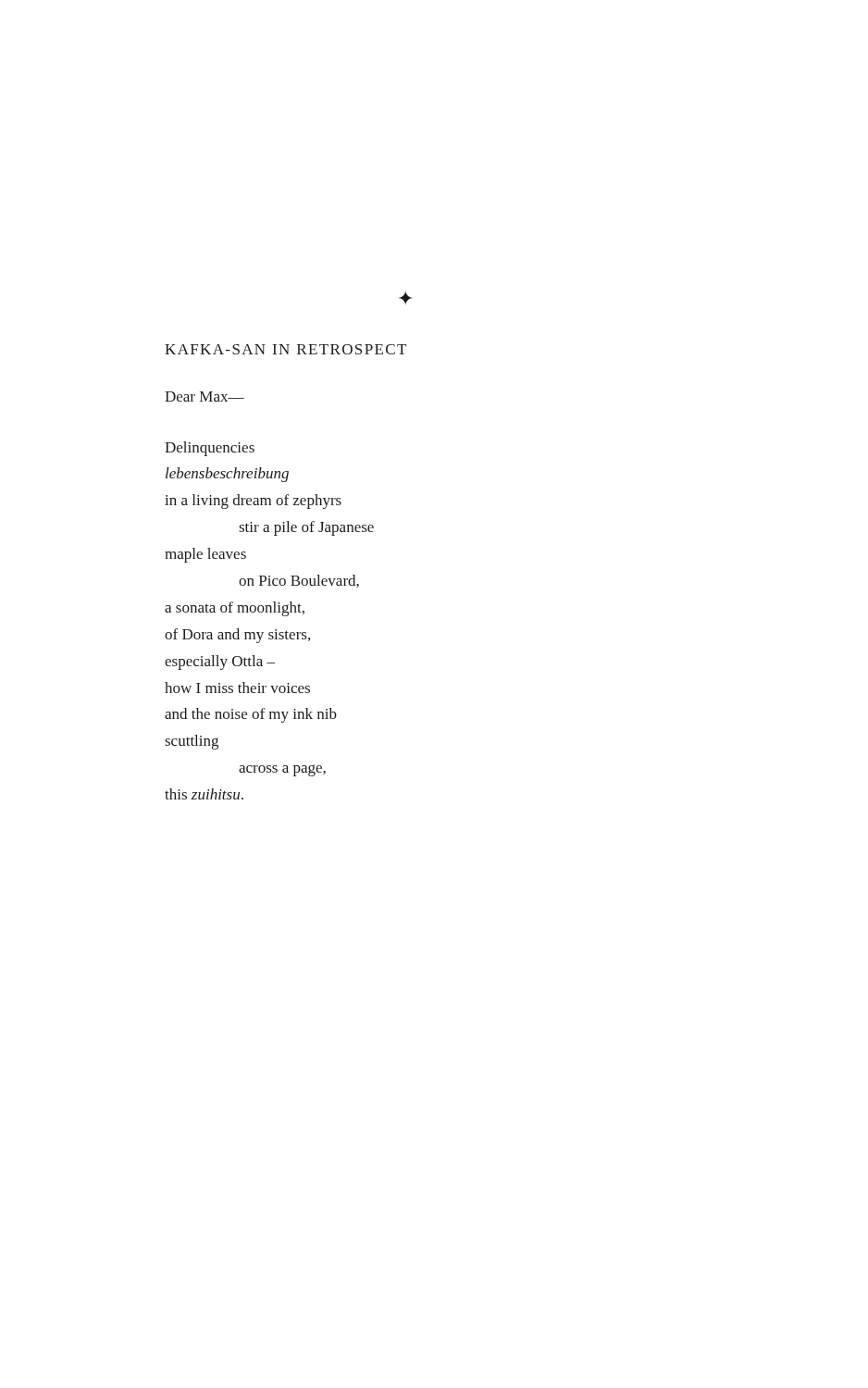
Task: Locate the text "KAFKA-SAN IN RETROSPECT"
Action: [286, 349]
